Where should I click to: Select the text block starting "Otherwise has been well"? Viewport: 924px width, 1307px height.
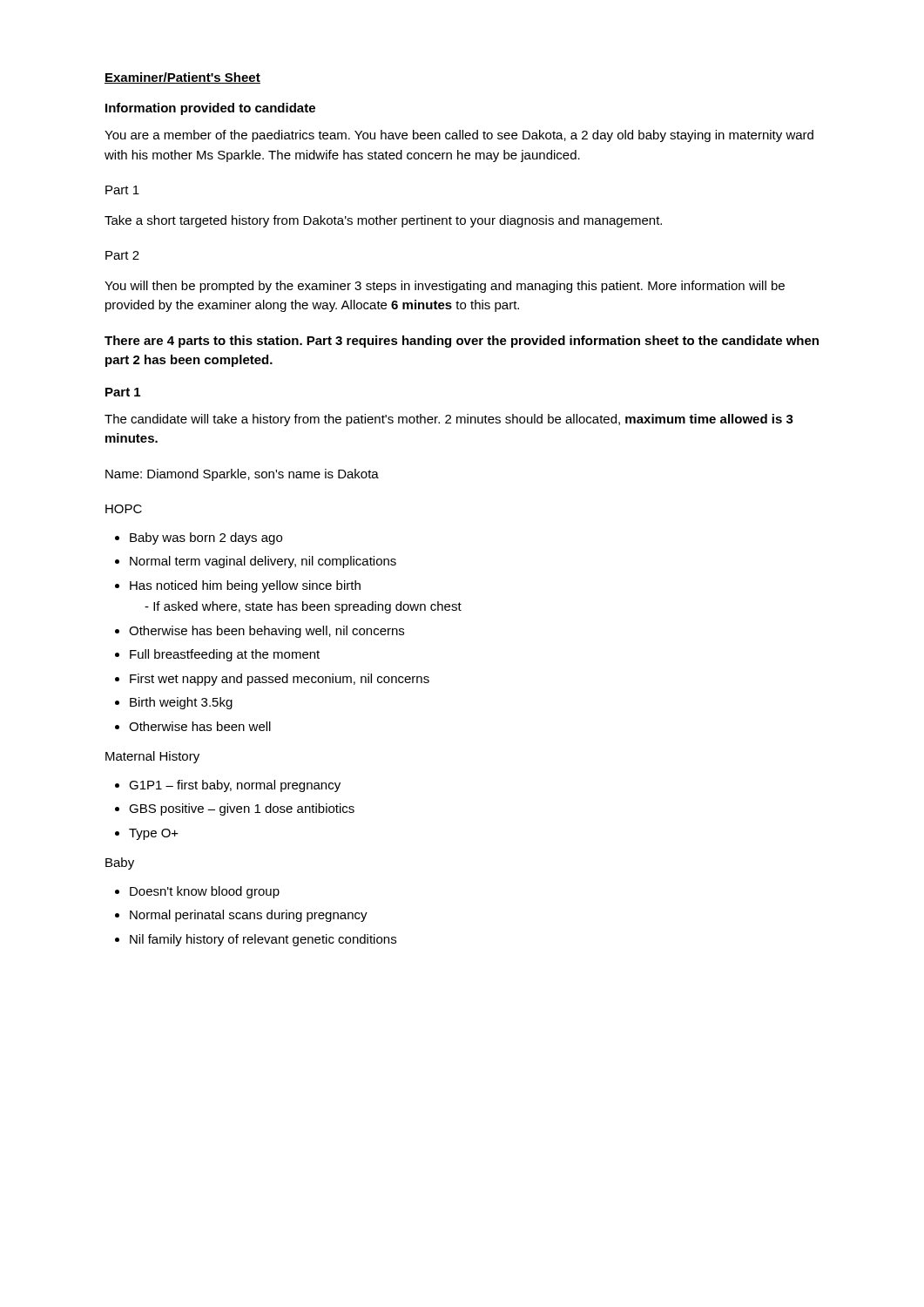click(x=200, y=726)
